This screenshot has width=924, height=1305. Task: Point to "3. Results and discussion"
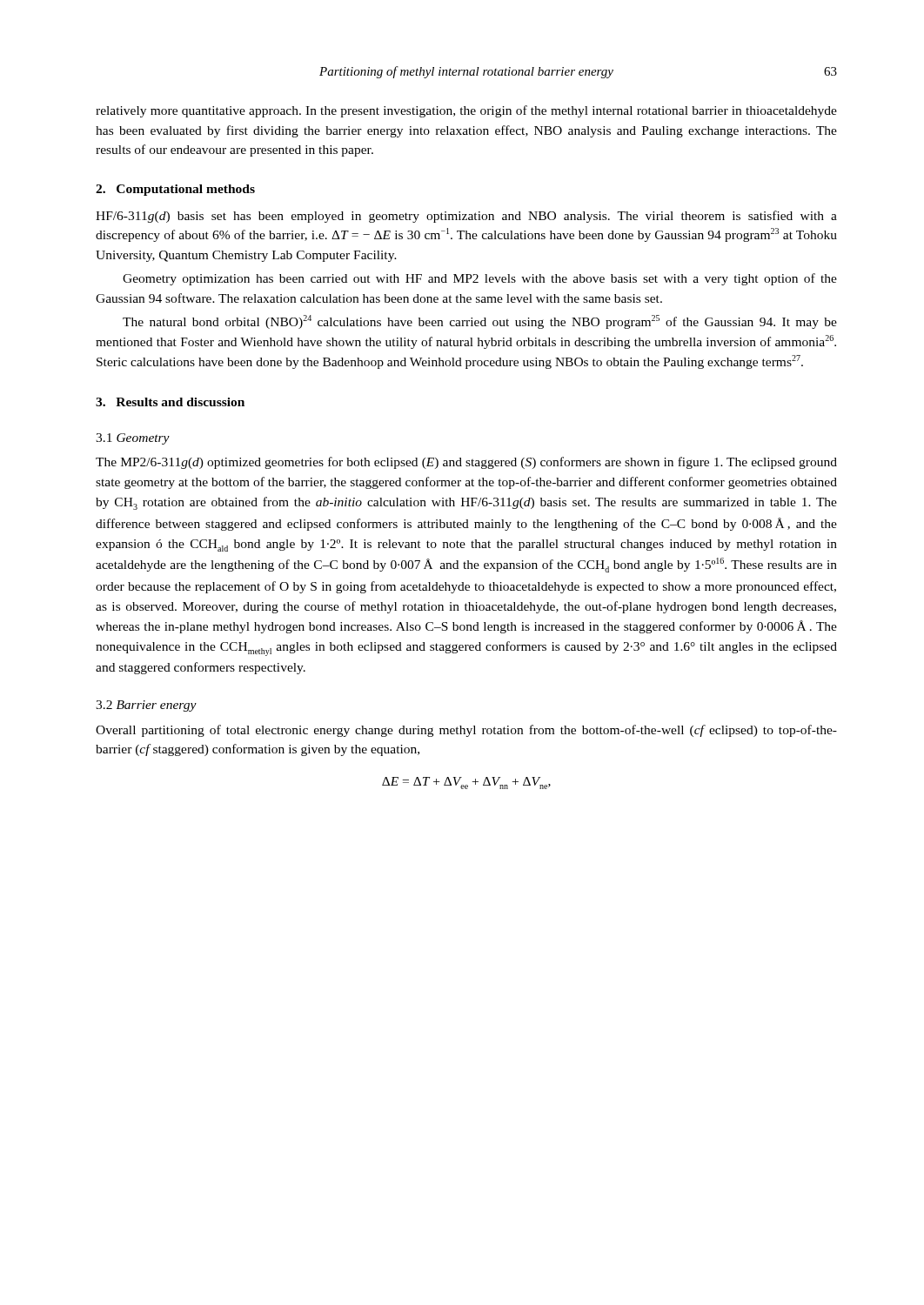point(170,402)
